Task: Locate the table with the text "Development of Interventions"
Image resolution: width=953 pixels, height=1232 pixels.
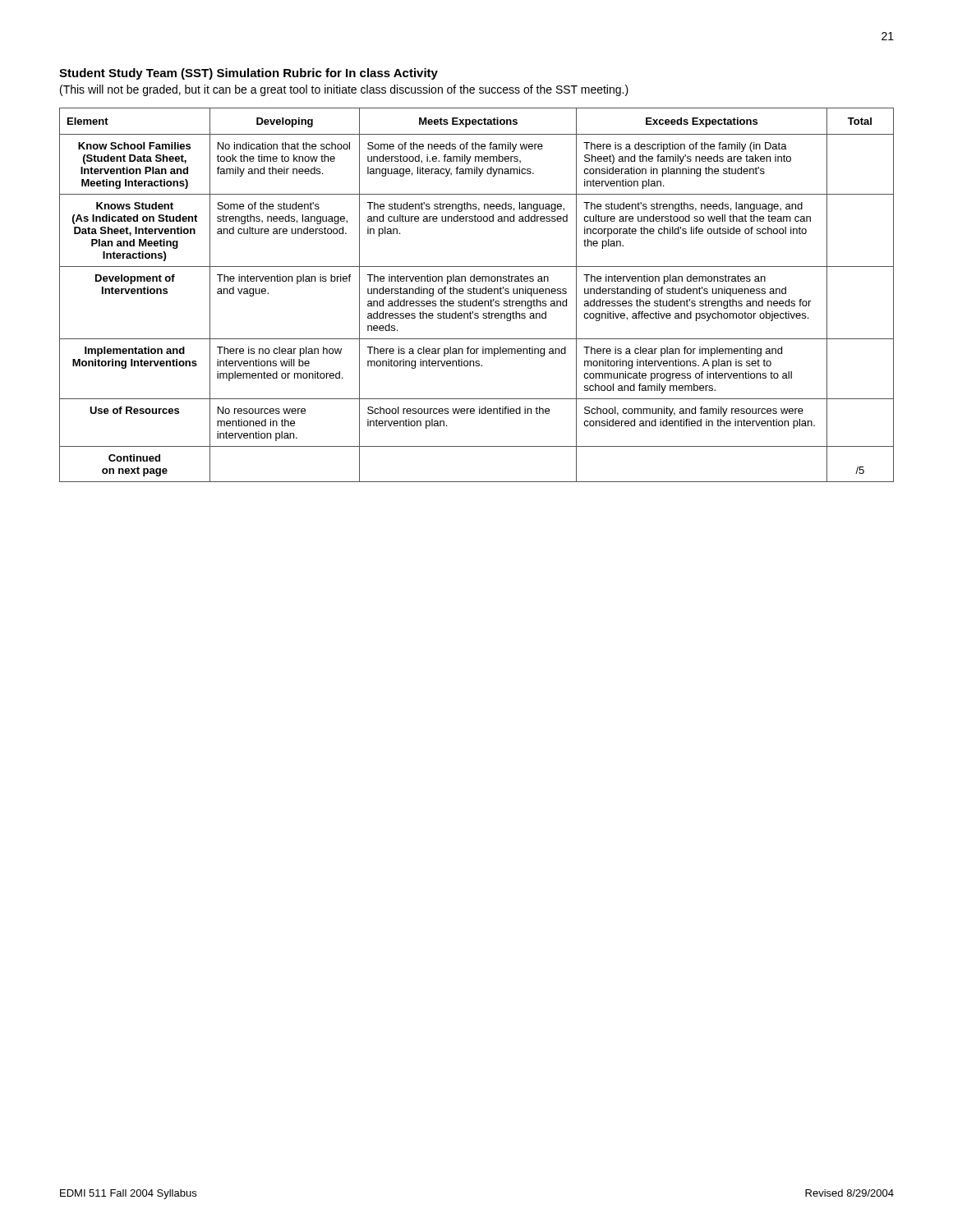Action: tap(476, 295)
